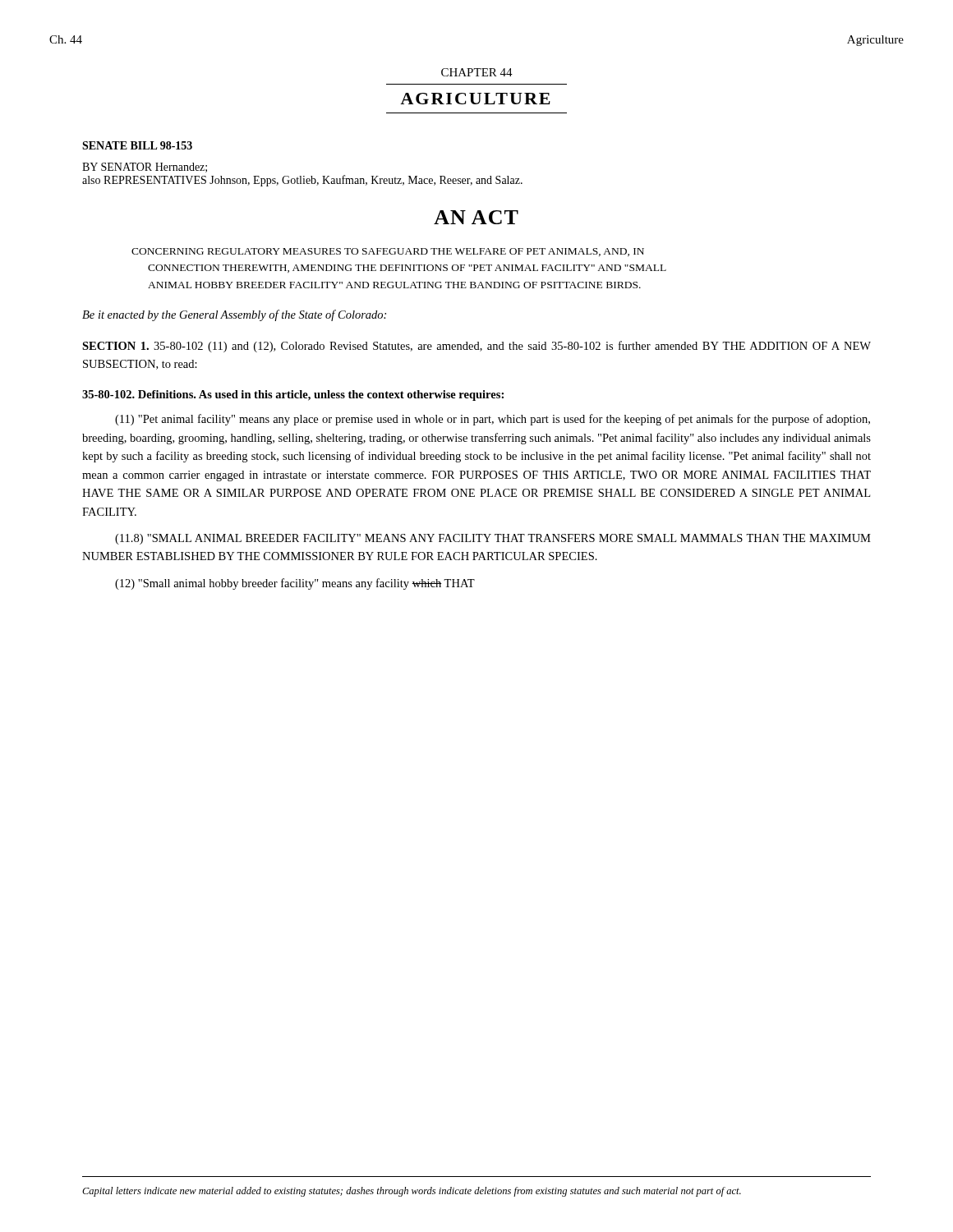
Task: Where is the passage that starts "(11.8) "Small animal breeder facility" means any"?
Action: pyautogui.click(x=476, y=547)
